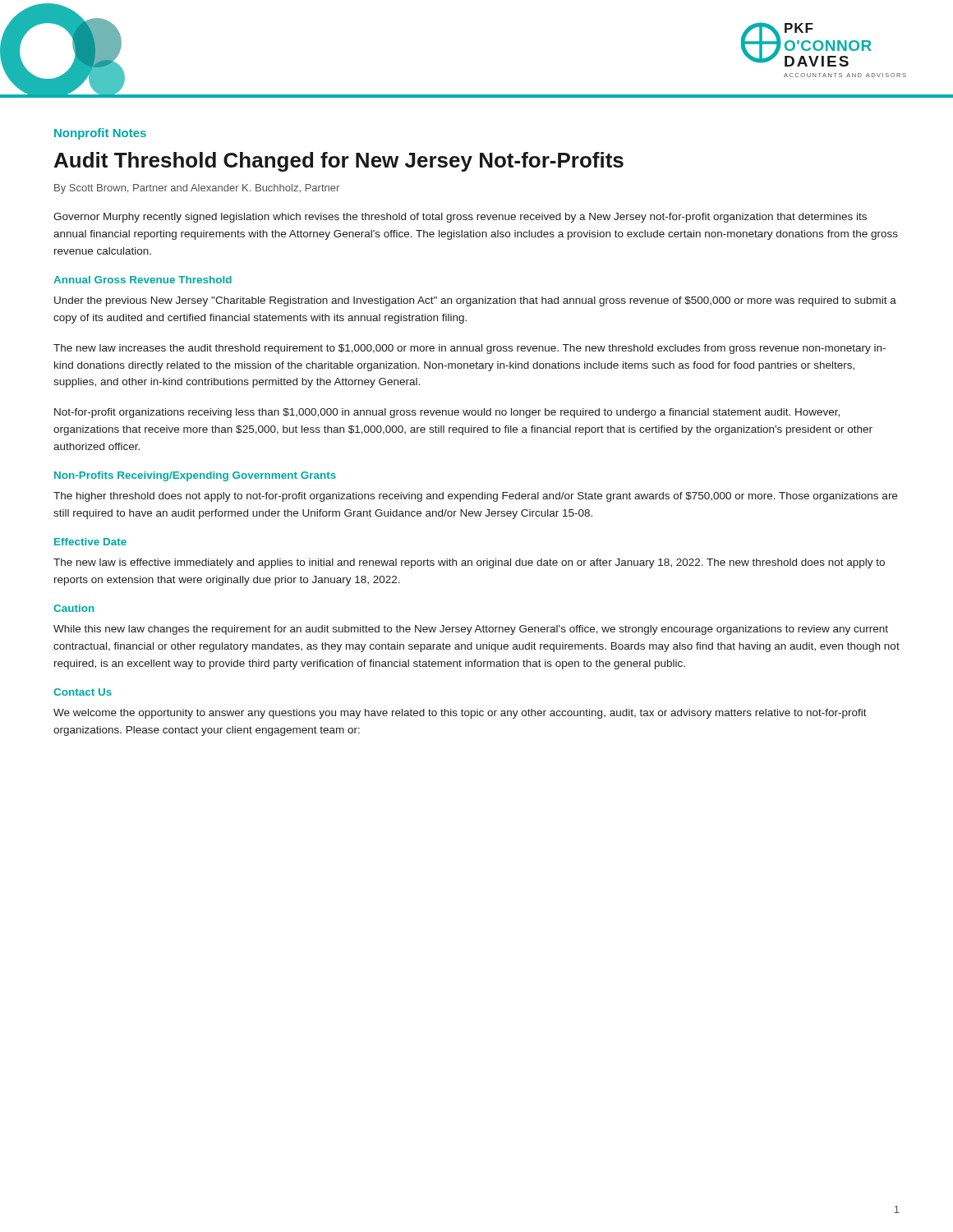Point to the element starting "Contact Us"
Image resolution: width=953 pixels, height=1232 pixels.
(83, 692)
